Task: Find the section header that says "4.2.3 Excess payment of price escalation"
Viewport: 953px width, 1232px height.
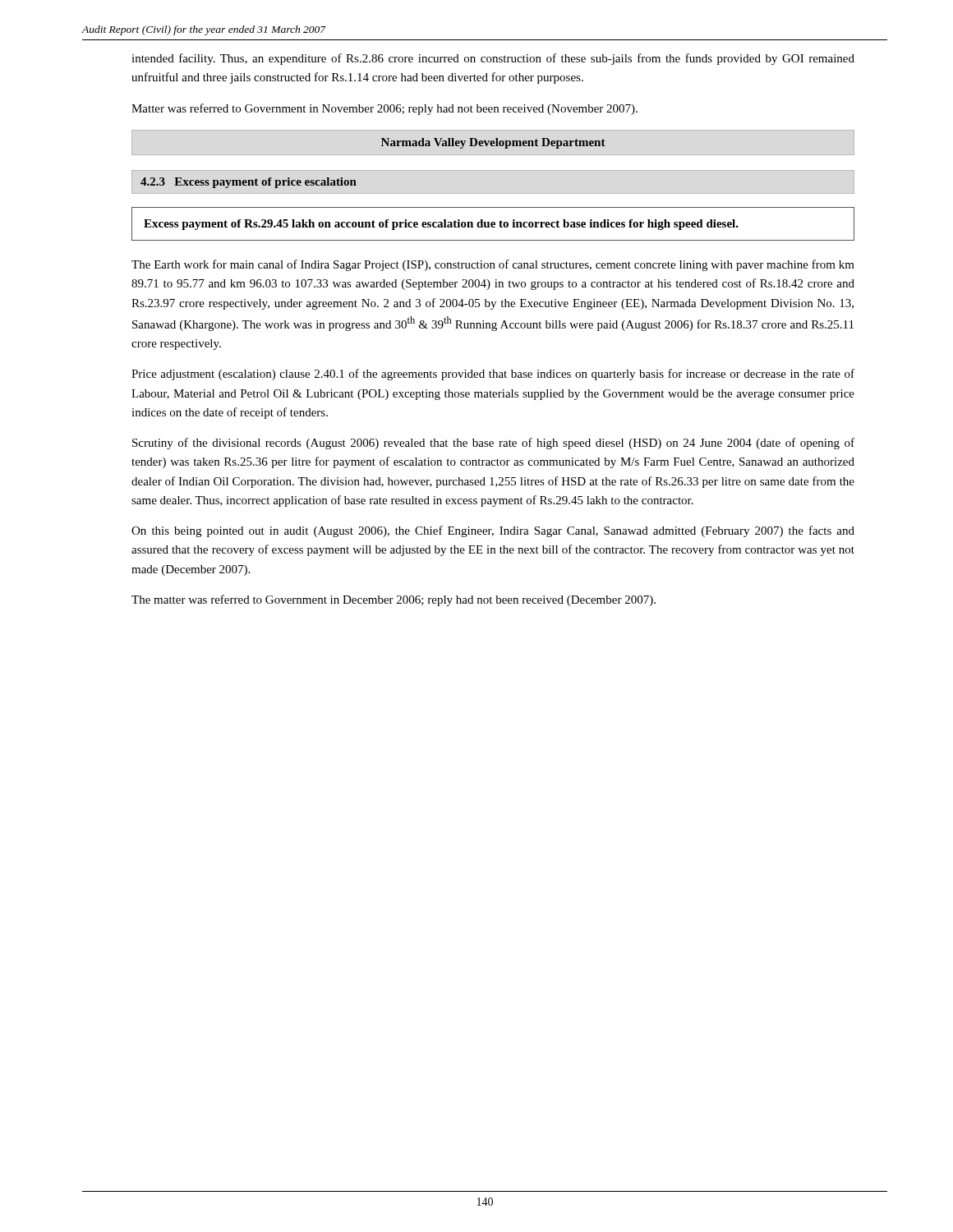Action: pos(248,181)
